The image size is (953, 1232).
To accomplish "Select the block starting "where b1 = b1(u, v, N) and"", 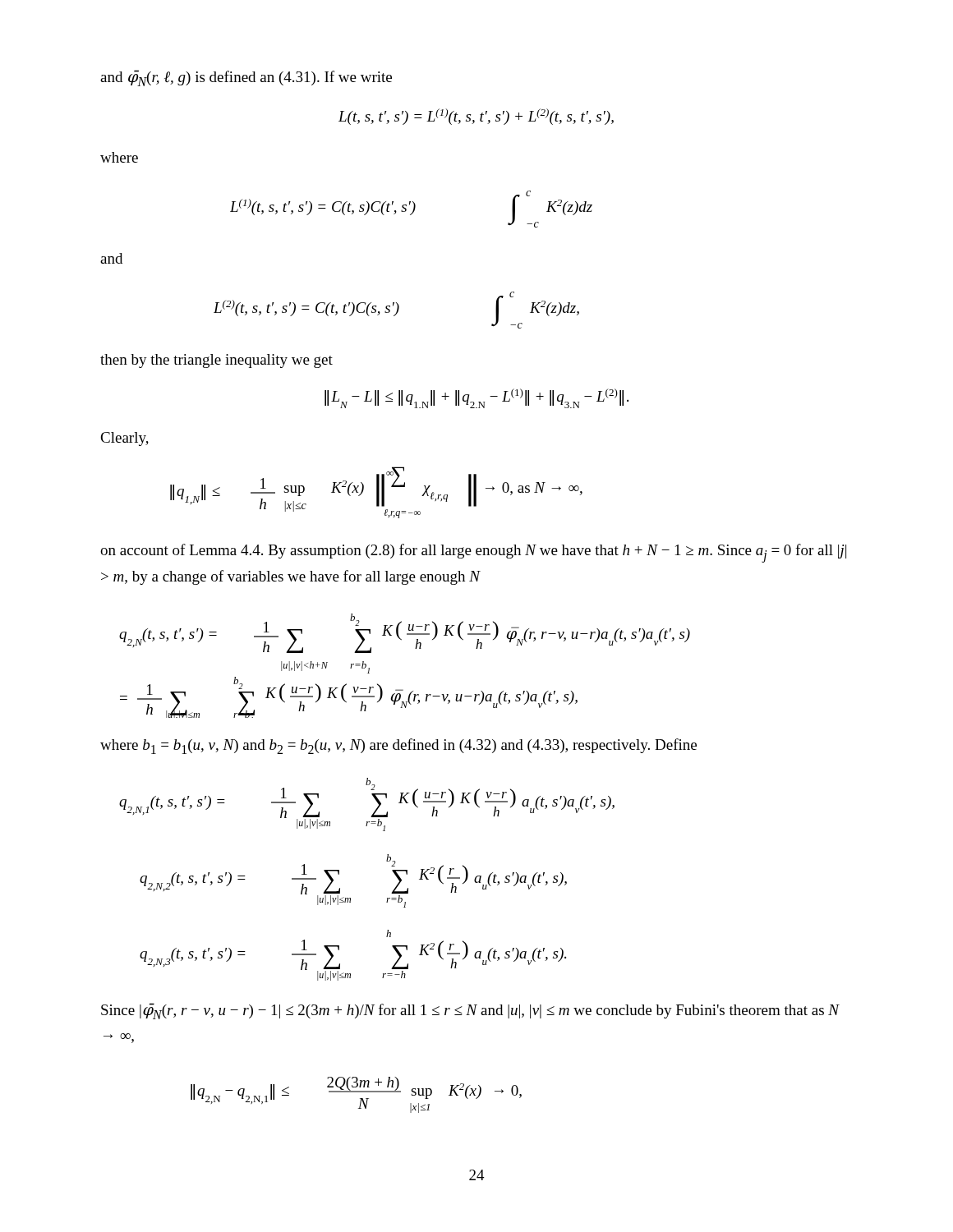I will (399, 746).
